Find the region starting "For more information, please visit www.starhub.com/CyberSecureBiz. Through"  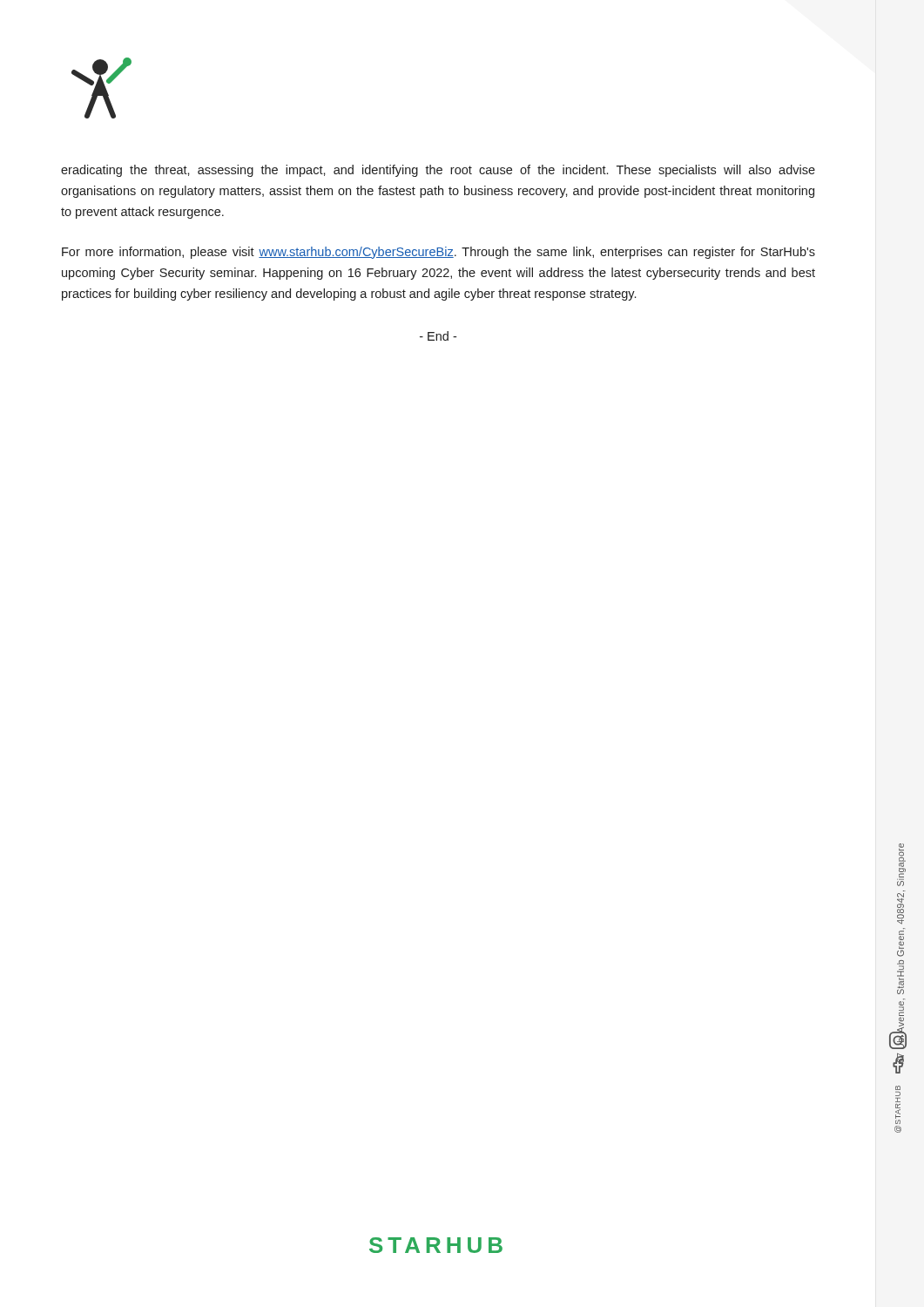(438, 272)
